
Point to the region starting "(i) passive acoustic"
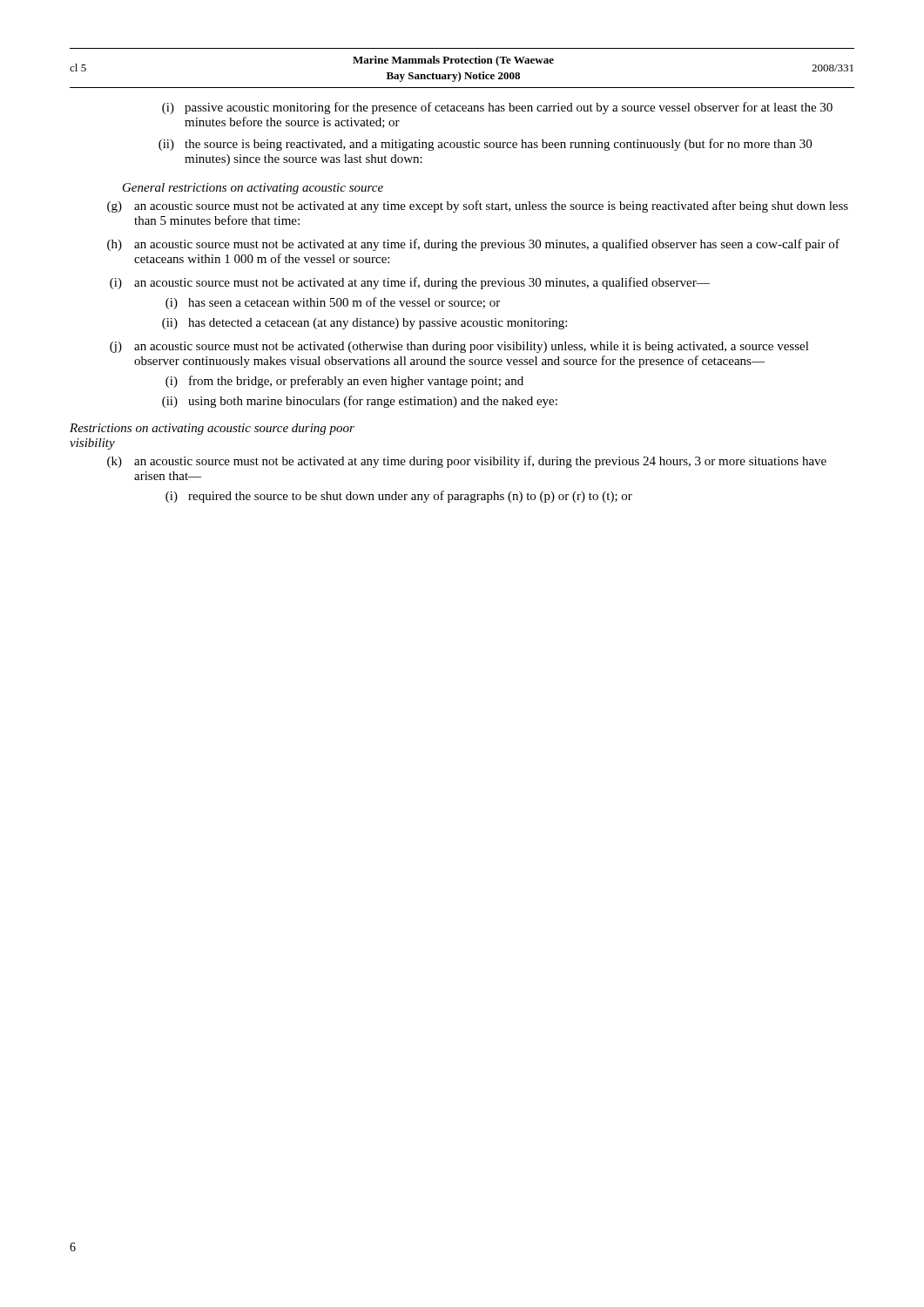(x=488, y=115)
